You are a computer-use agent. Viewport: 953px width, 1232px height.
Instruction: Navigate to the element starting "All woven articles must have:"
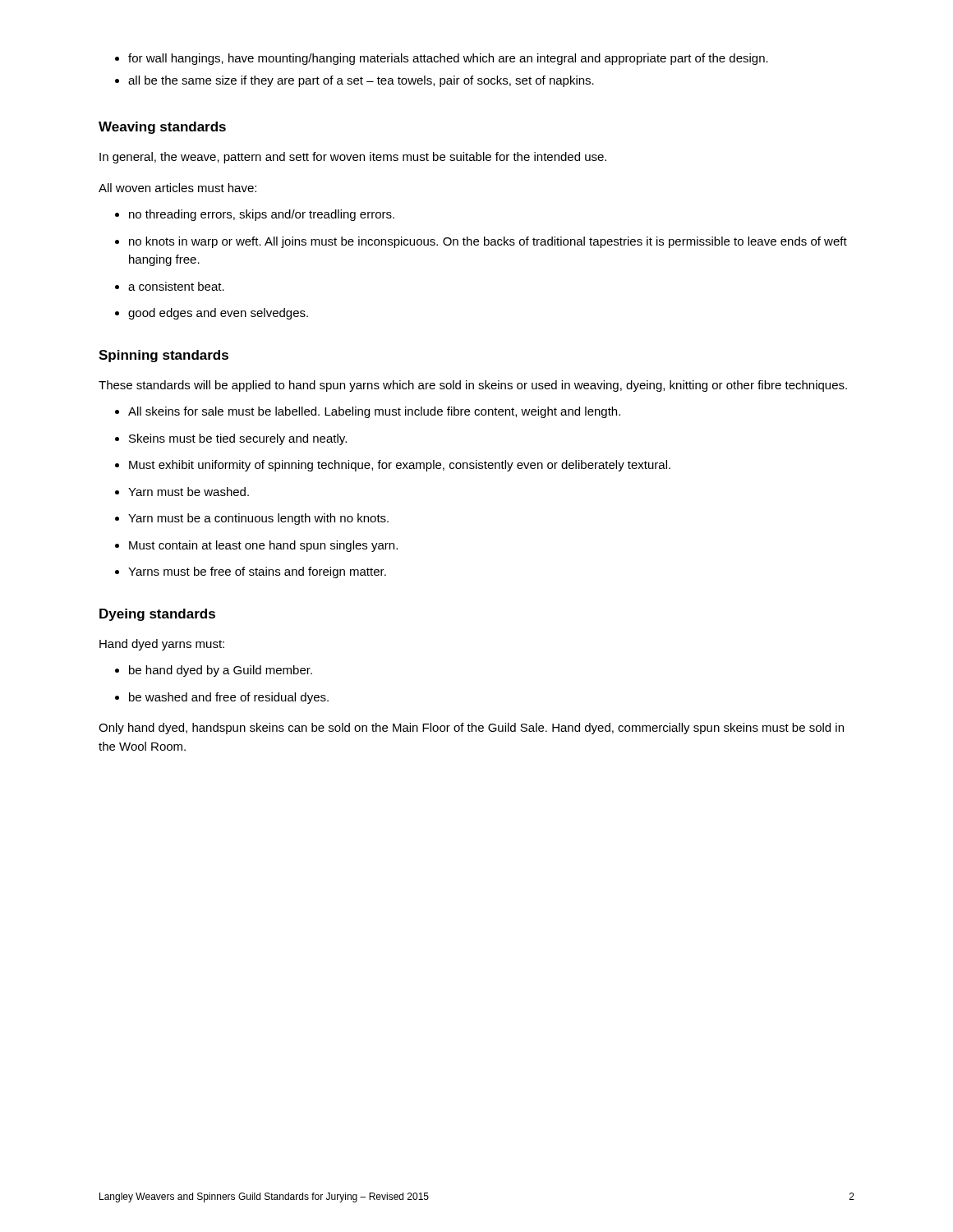177,188
